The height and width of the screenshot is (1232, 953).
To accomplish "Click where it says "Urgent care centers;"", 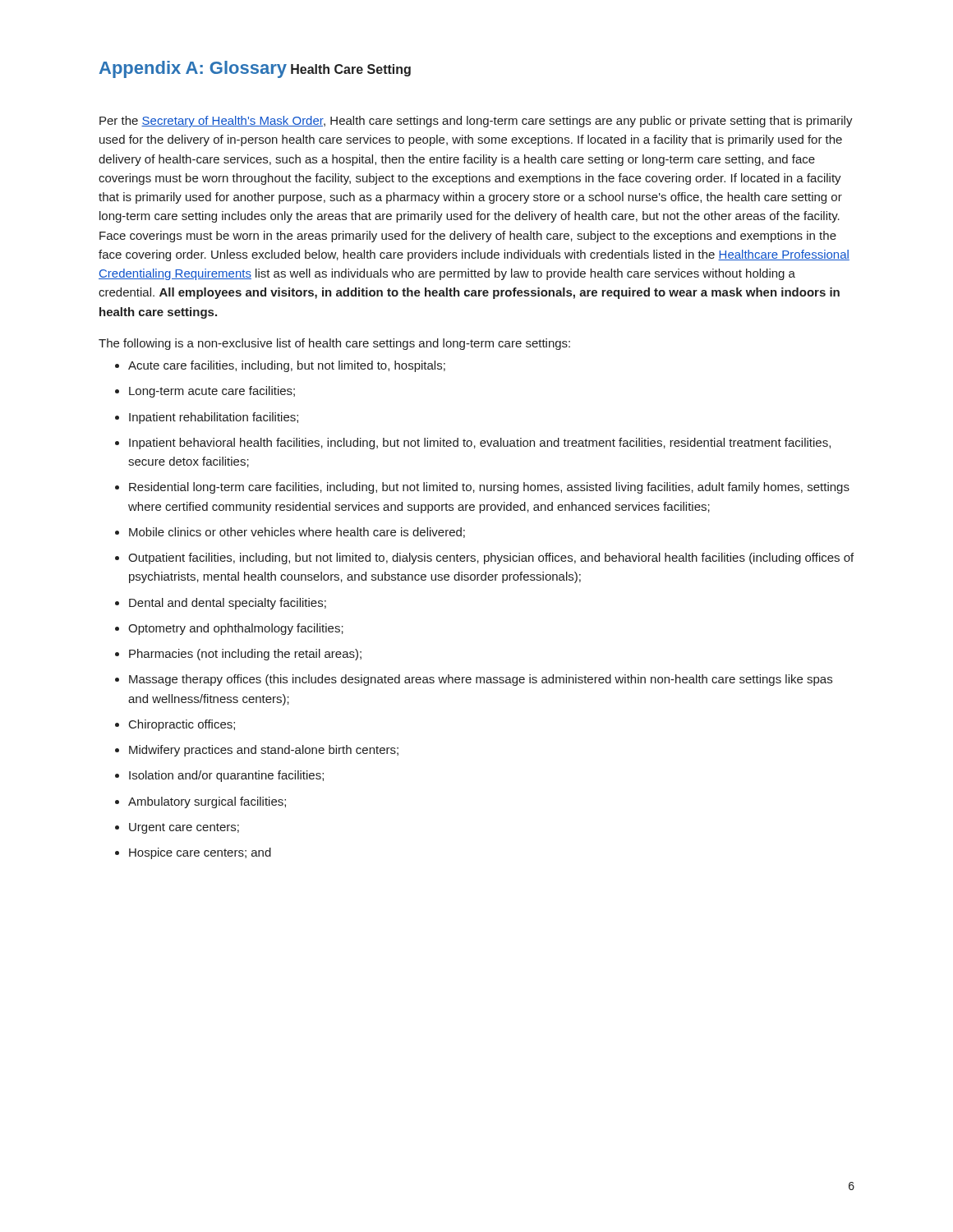I will 177,828.
